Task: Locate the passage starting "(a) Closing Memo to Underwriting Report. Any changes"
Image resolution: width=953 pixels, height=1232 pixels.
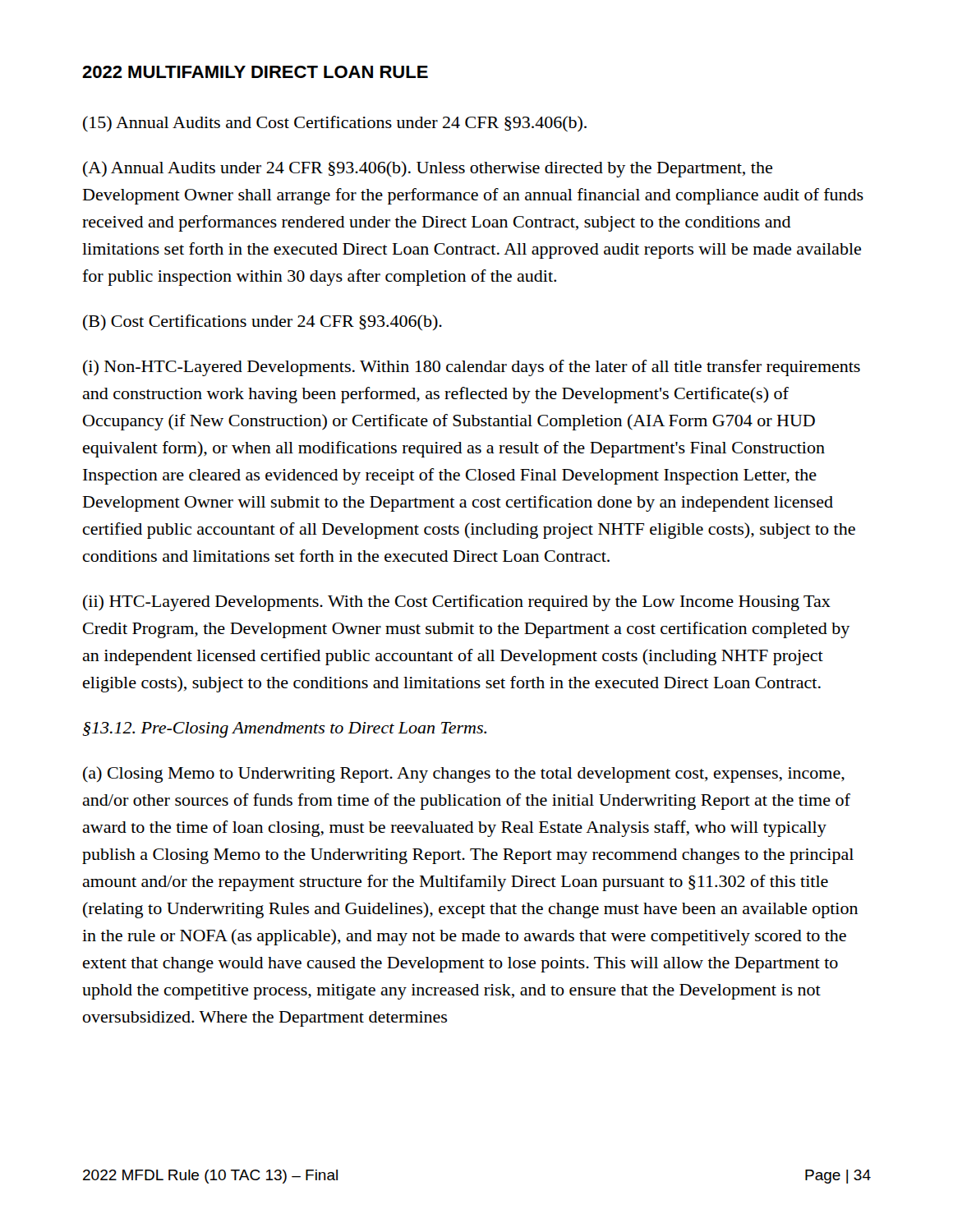Action: click(470, 894)
